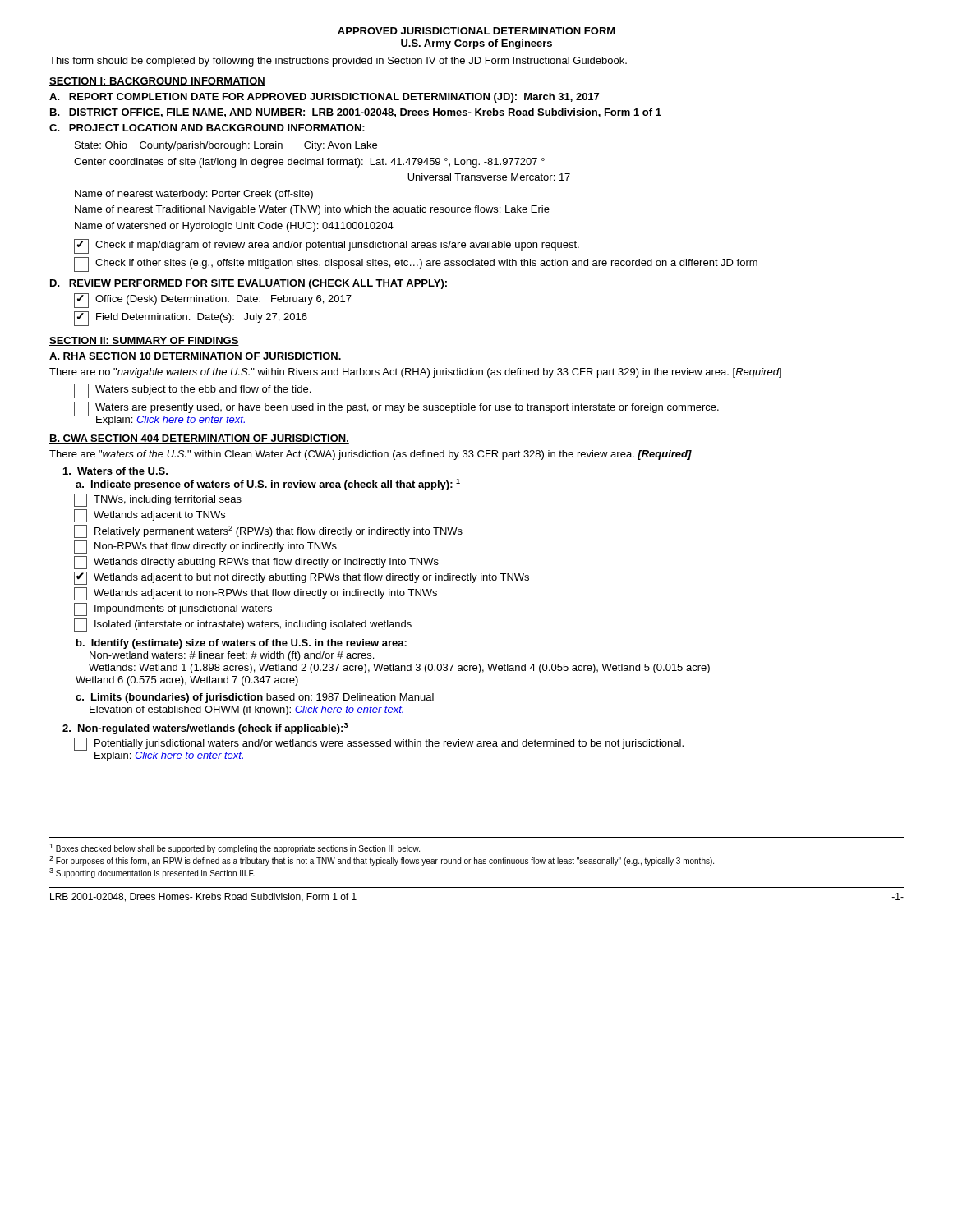Click the passage that begins "Check if map/diagram of review area and/or potential"
This screenshot has width=953, height=1232.
(327, 246)
